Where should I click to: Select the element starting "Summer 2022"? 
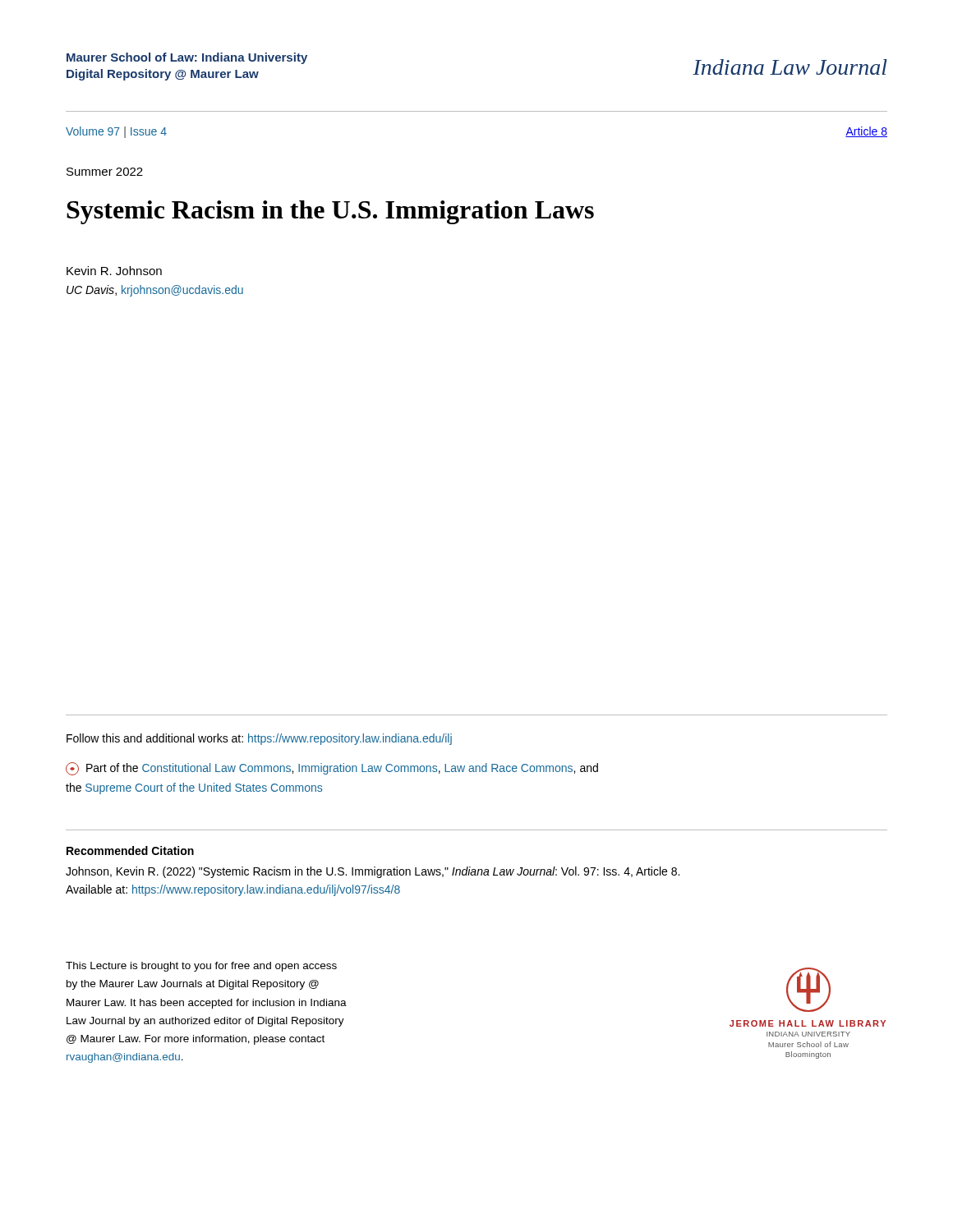104,171
